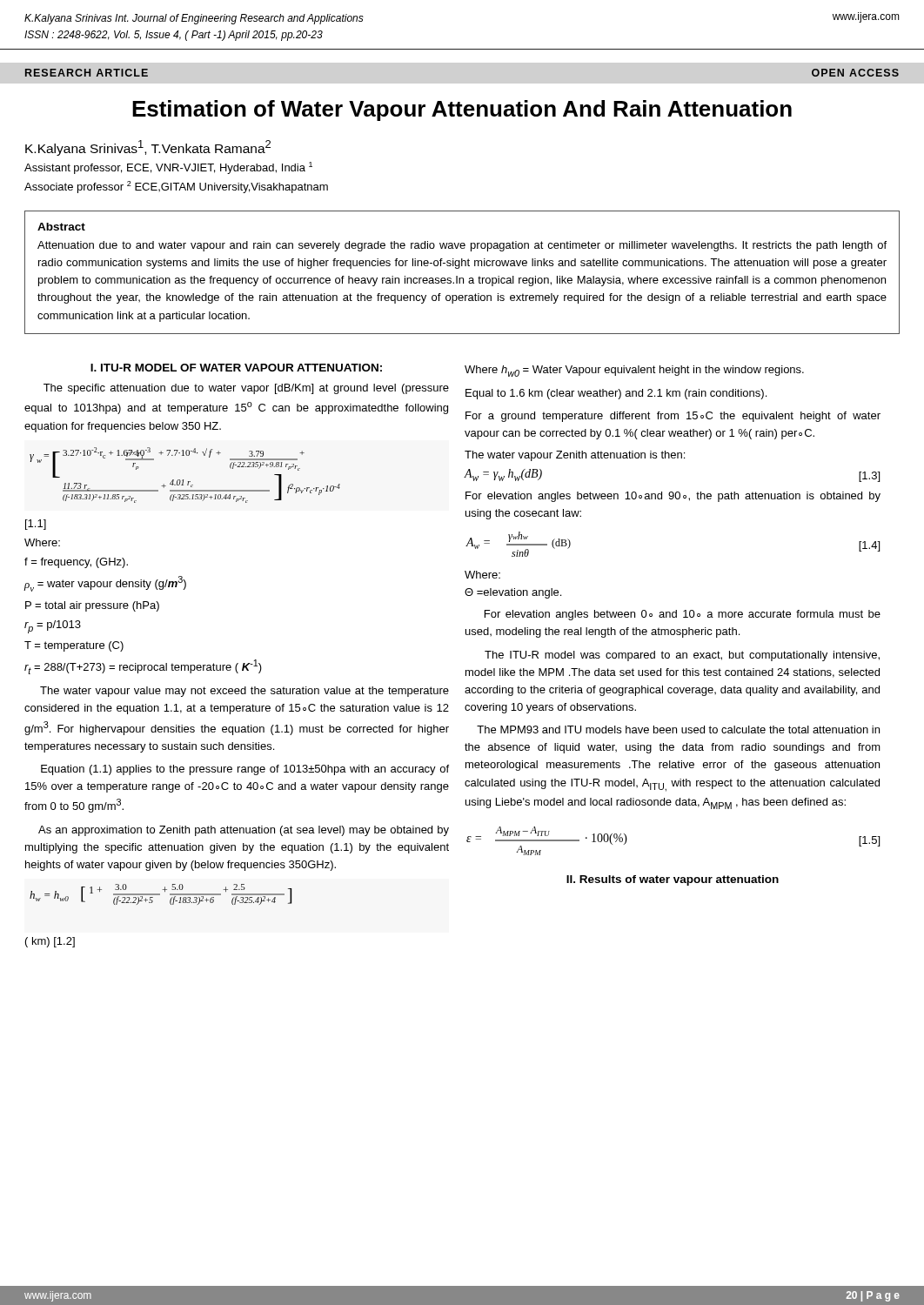Point to "K.Kalyana Srinivas1, T.Venkata Ramana2"

click(x=148, y=147)
